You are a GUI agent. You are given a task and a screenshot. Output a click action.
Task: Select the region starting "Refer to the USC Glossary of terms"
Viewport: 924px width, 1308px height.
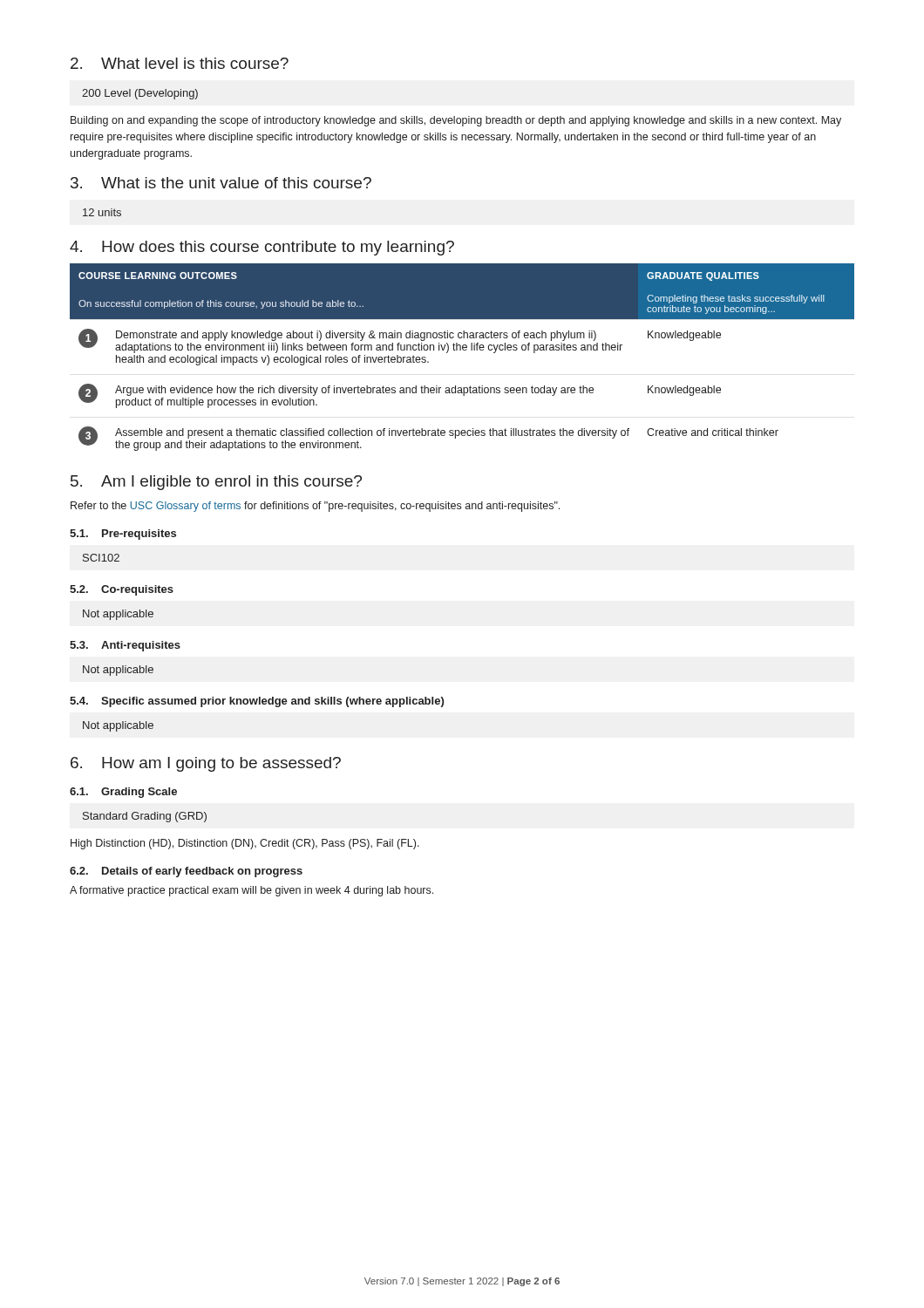point(462,506)
